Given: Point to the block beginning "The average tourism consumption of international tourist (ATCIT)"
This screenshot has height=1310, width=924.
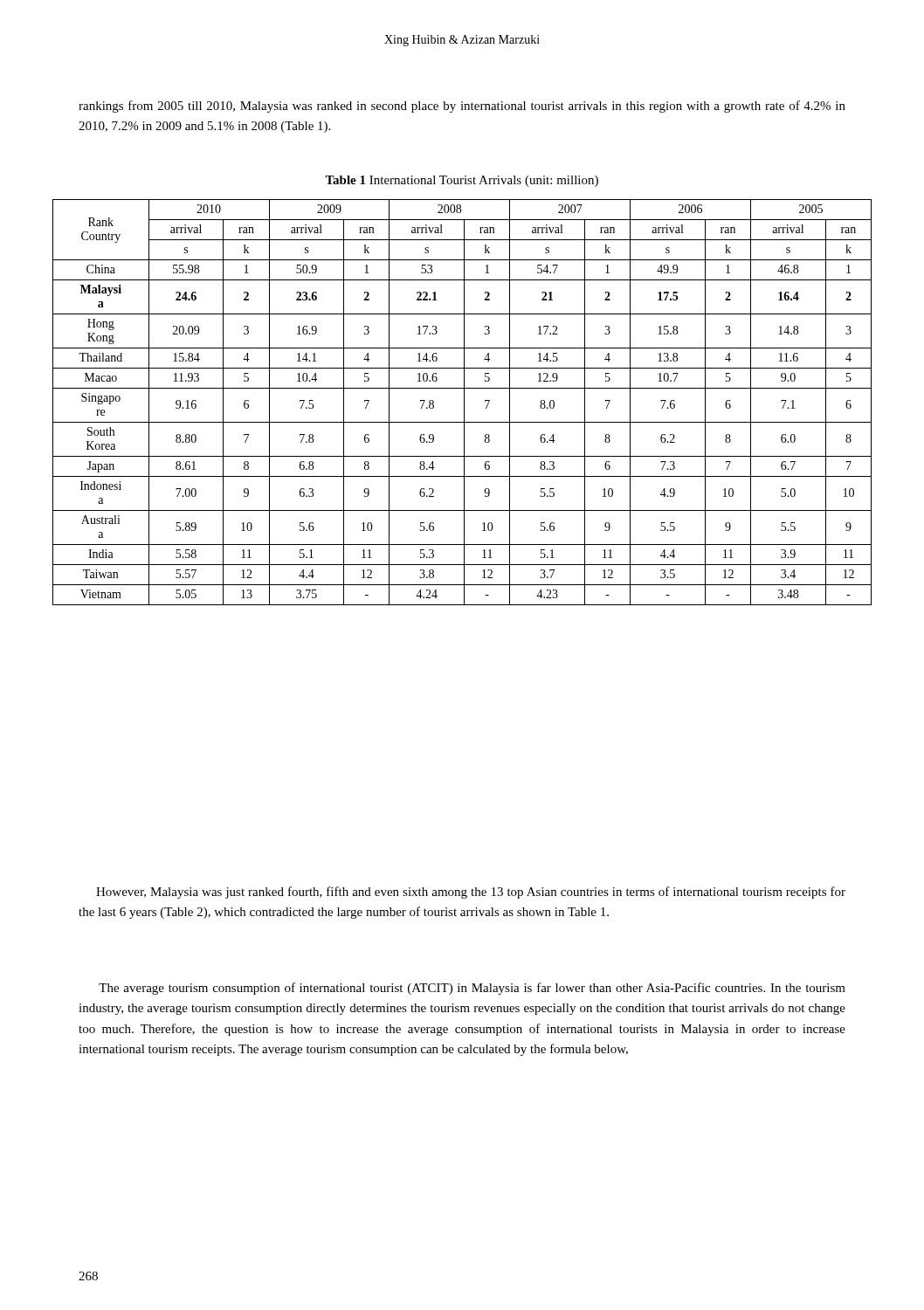Looking at the screenshot, I should [x=462, y=1018].
